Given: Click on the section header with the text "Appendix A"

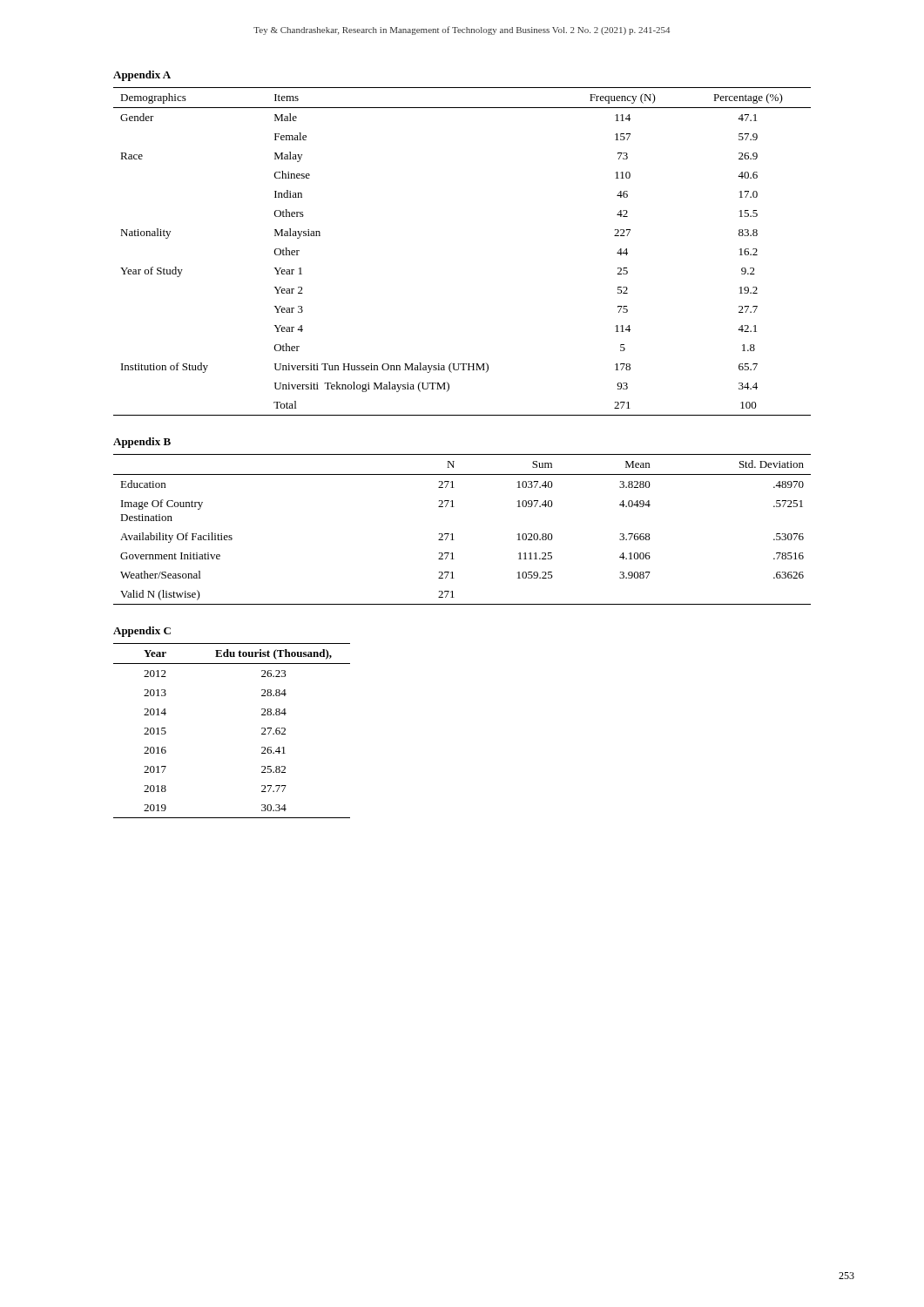Looking at the screenshot, I should (x=142, y=74).
